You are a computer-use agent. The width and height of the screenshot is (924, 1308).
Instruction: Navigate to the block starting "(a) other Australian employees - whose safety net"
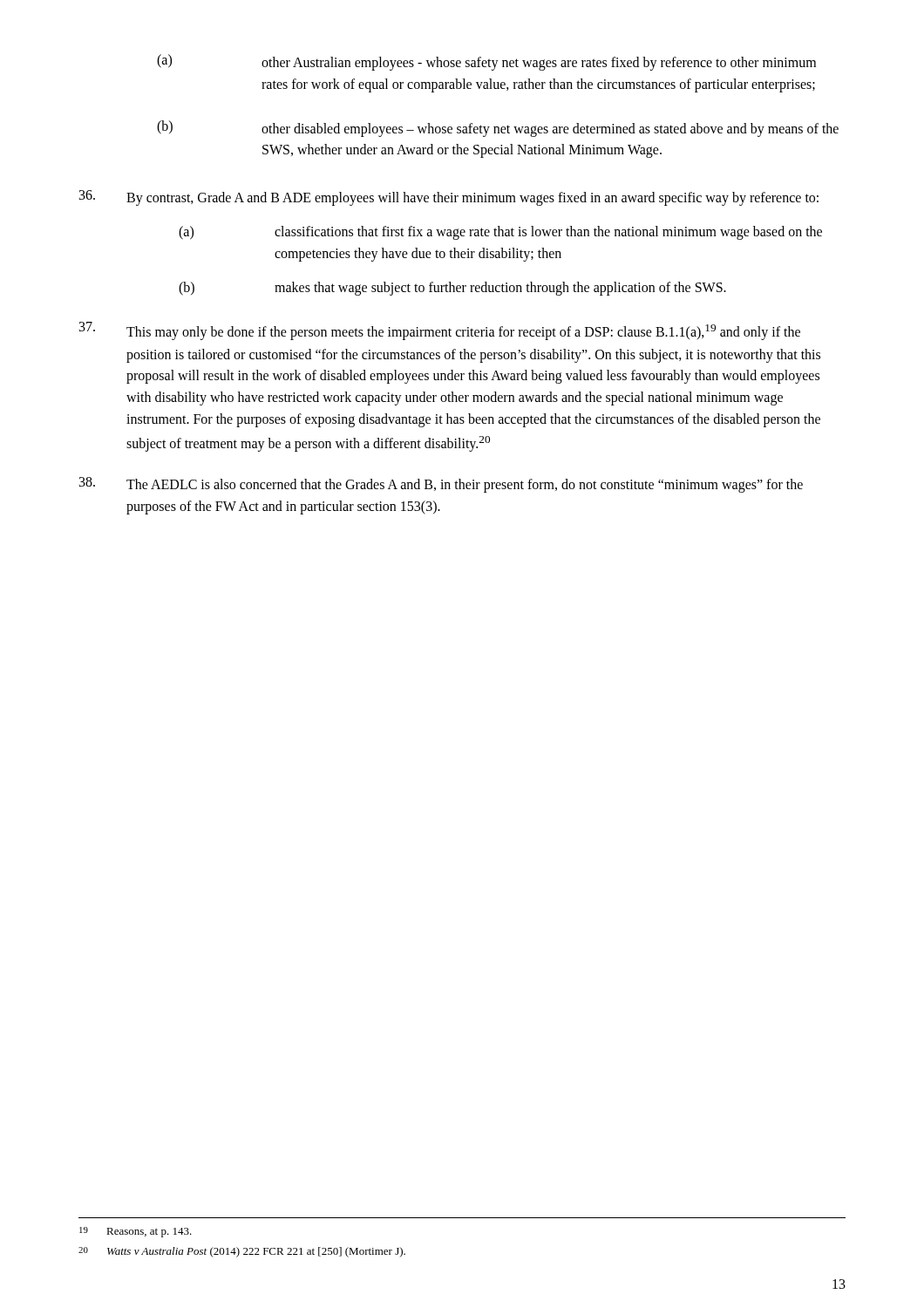pyautogui.click(x=462, y=74)
